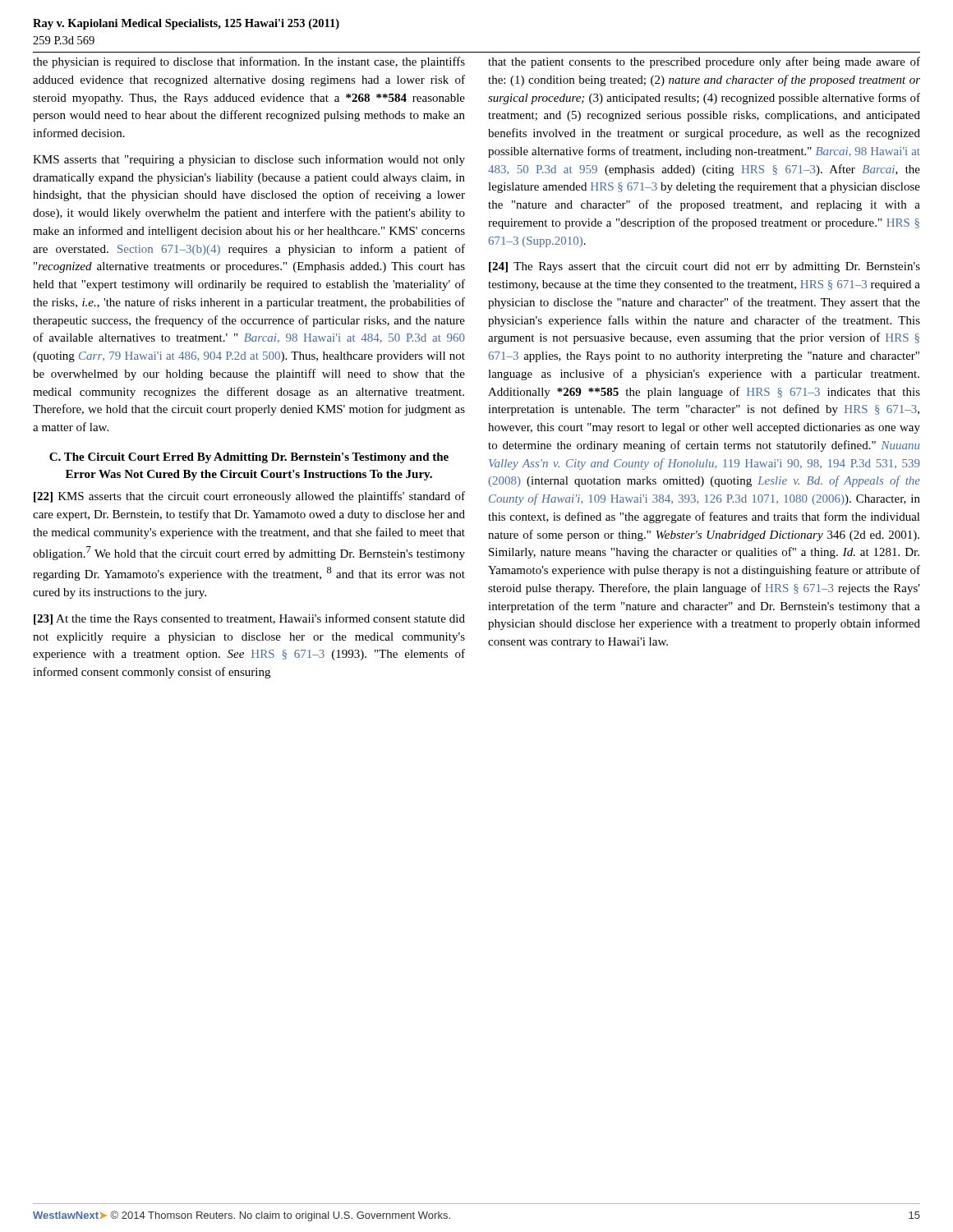Click on the text block containing "KMS asserts that "requiring a physician to"
Viewport: 953px width, 1232px height.
(x=249, y=294)
